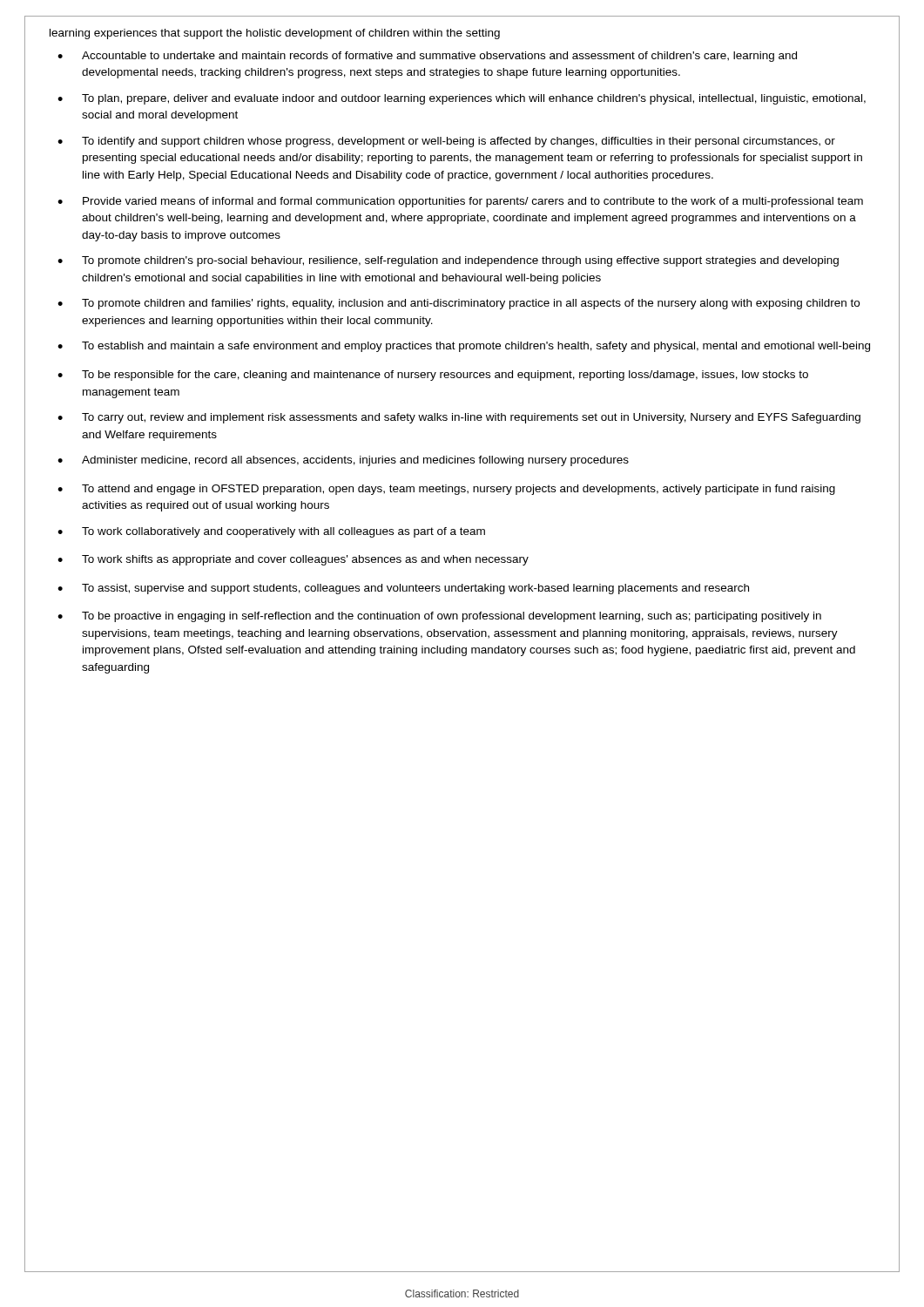
Task: Point to the region starting "• To carry out, review and implement"
Action: [x=462, y=426]
